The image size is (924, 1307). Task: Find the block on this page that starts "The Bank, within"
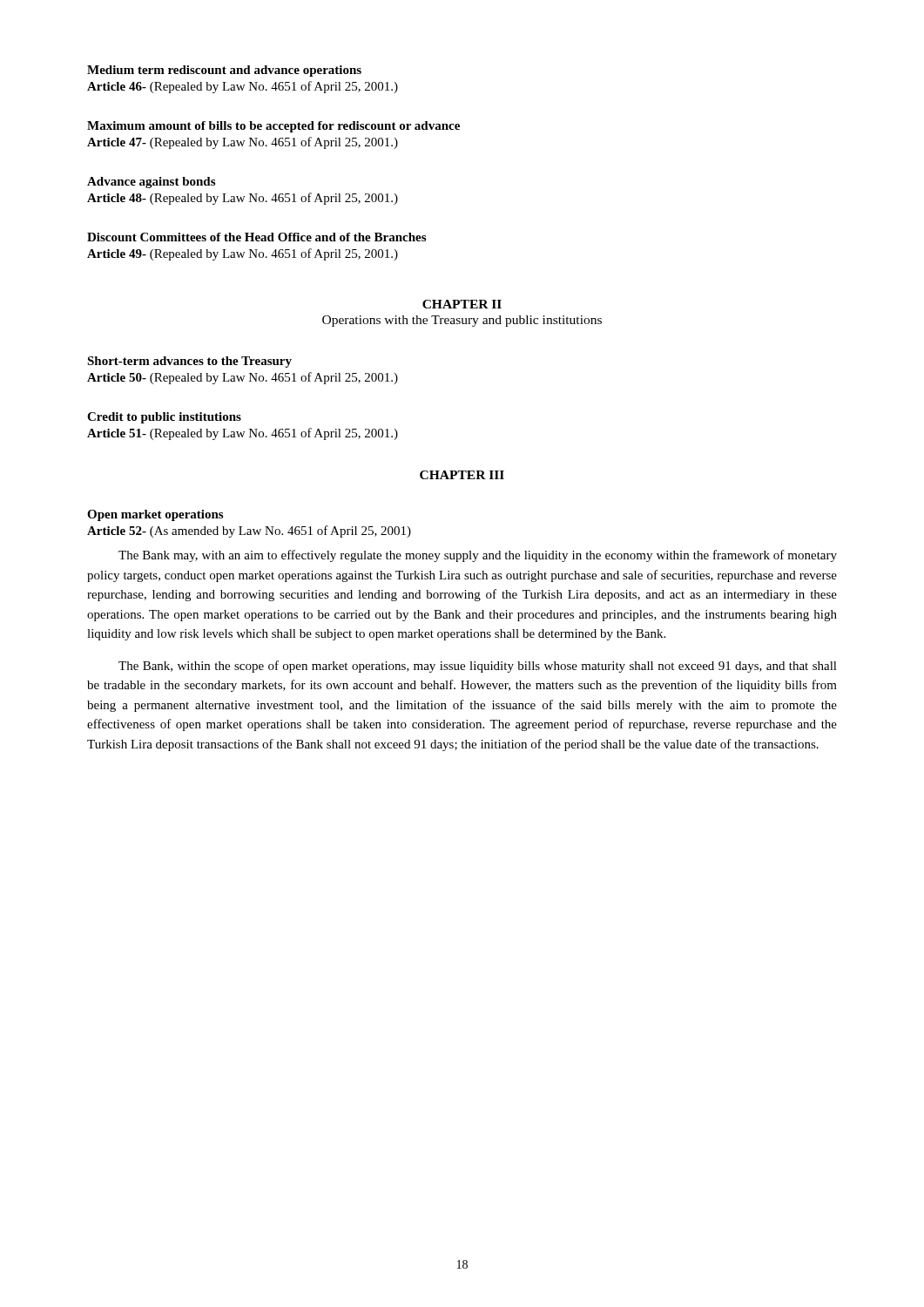pos(462,704)
